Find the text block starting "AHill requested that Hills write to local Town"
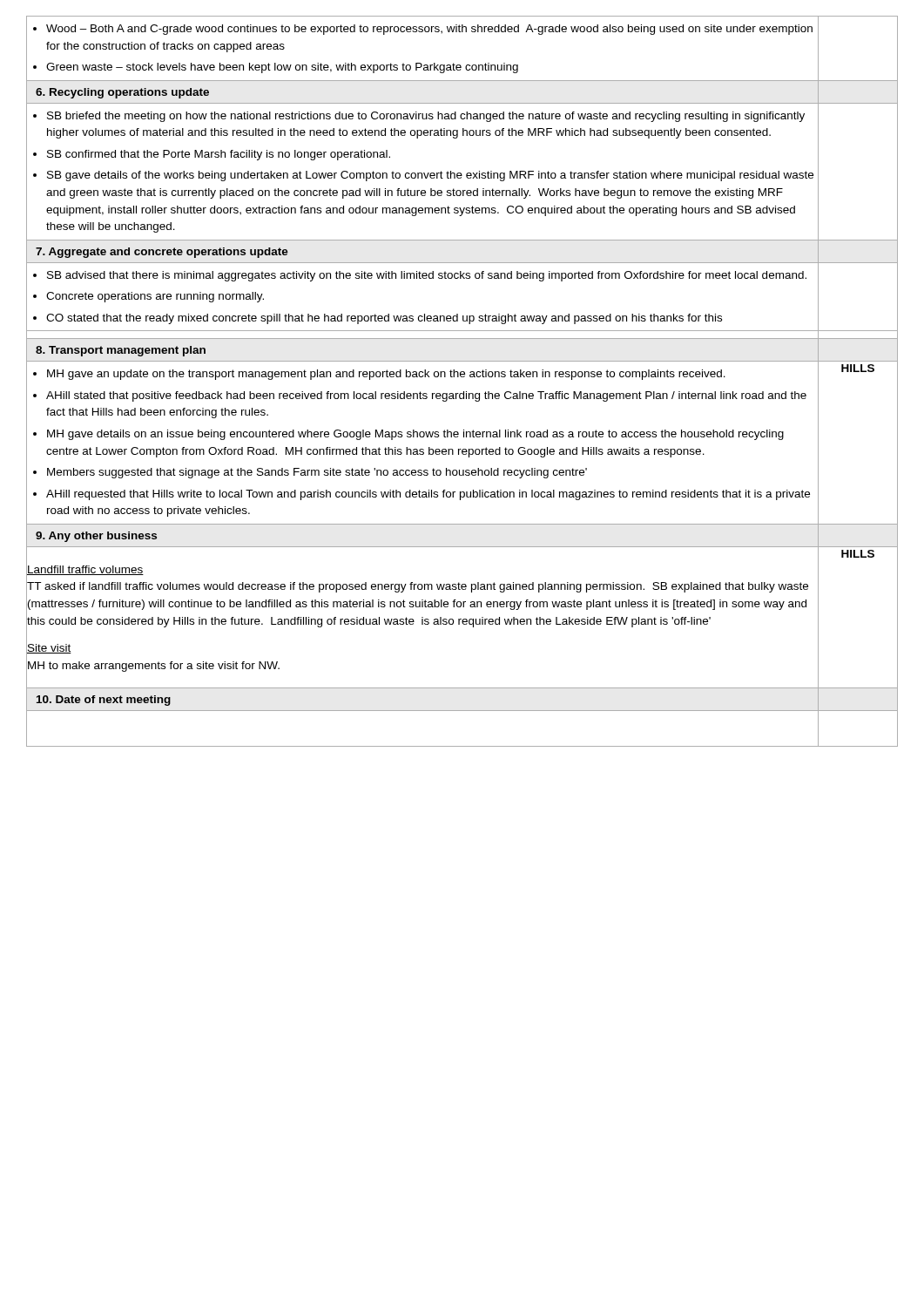This screenshot has height=1307, width=924. coord(432,502)
